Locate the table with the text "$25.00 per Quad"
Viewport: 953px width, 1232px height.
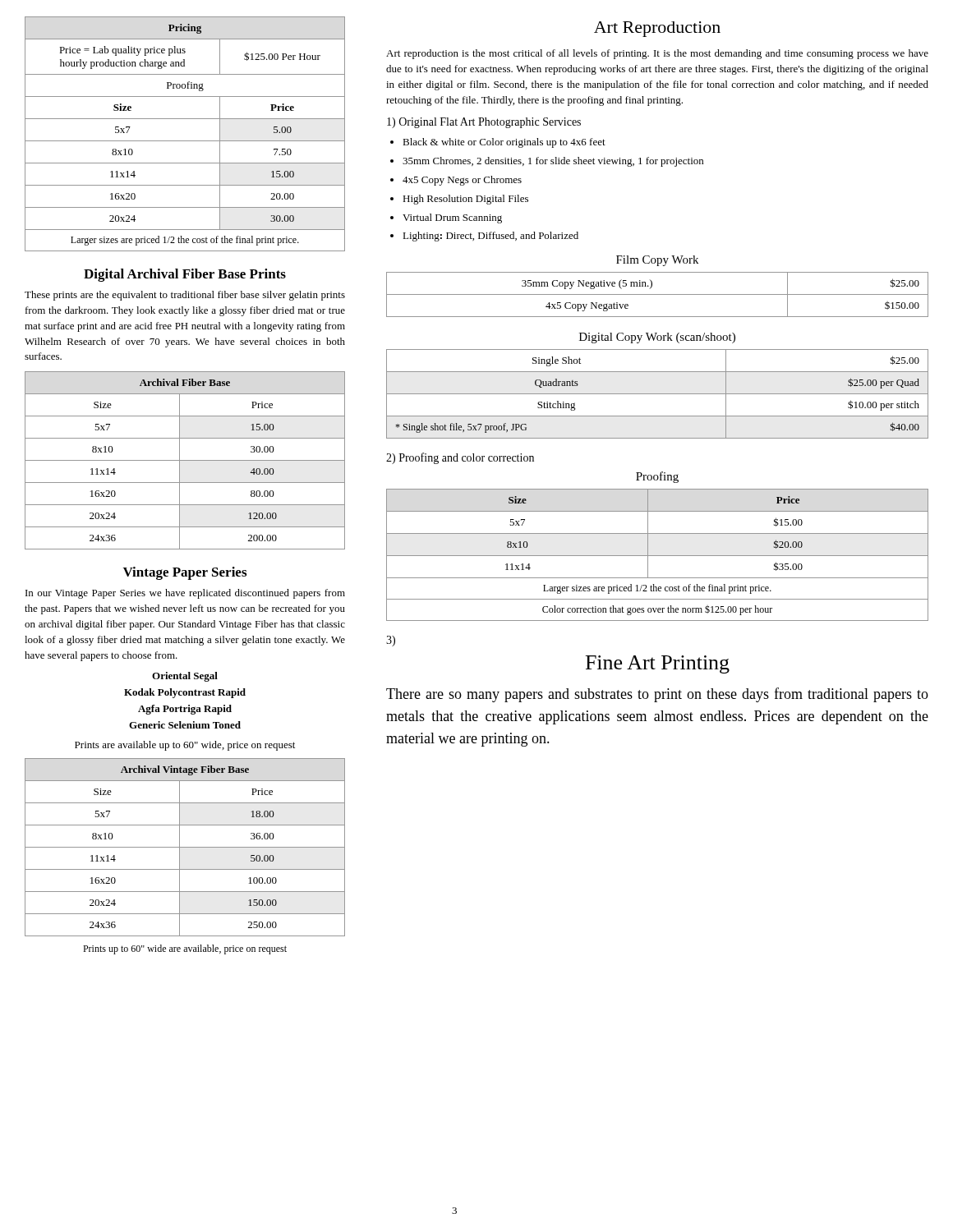[657, 394]
